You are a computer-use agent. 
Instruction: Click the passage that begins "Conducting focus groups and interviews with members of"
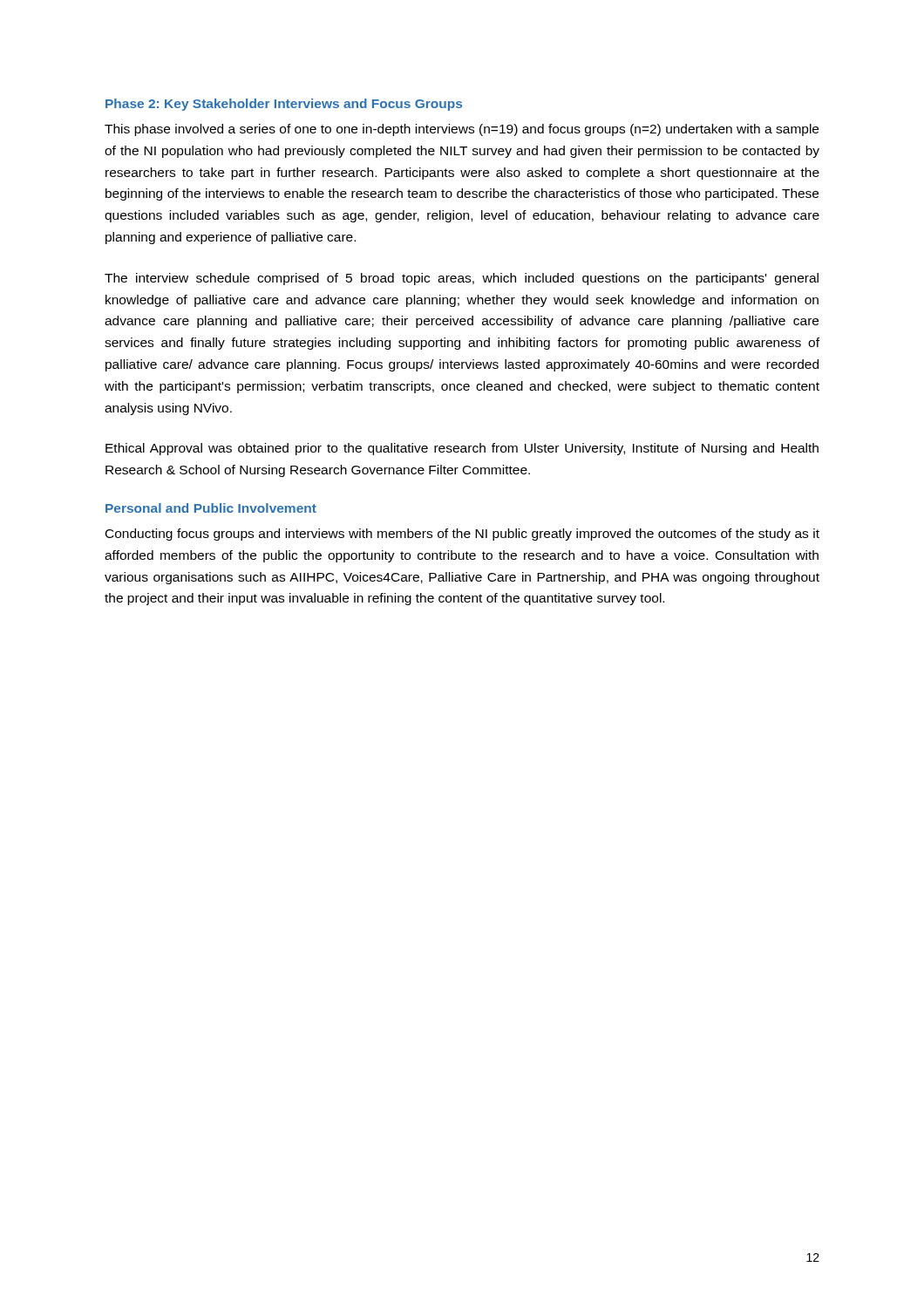[462, 566]
